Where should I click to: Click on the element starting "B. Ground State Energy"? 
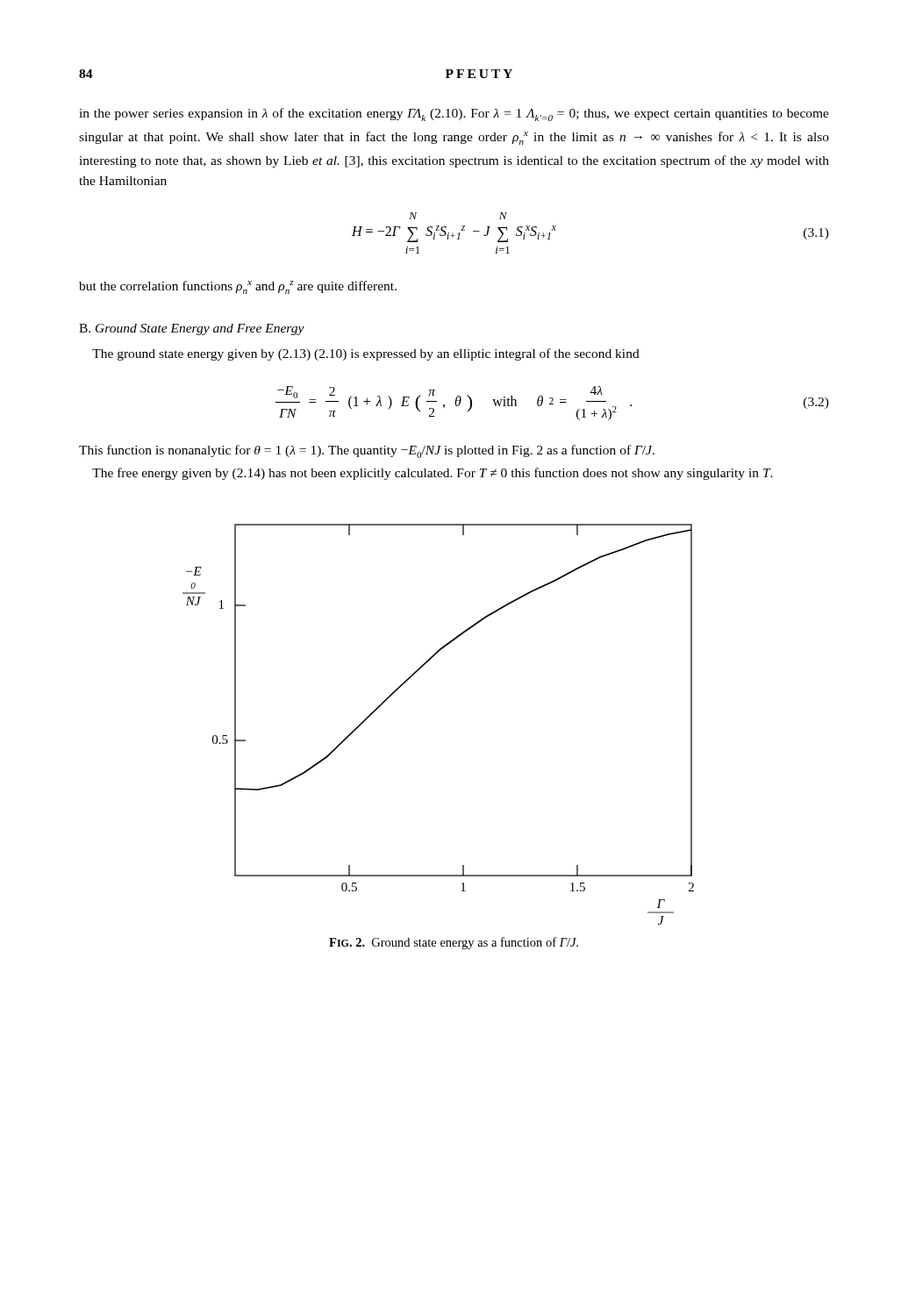(x=191, y=327)
